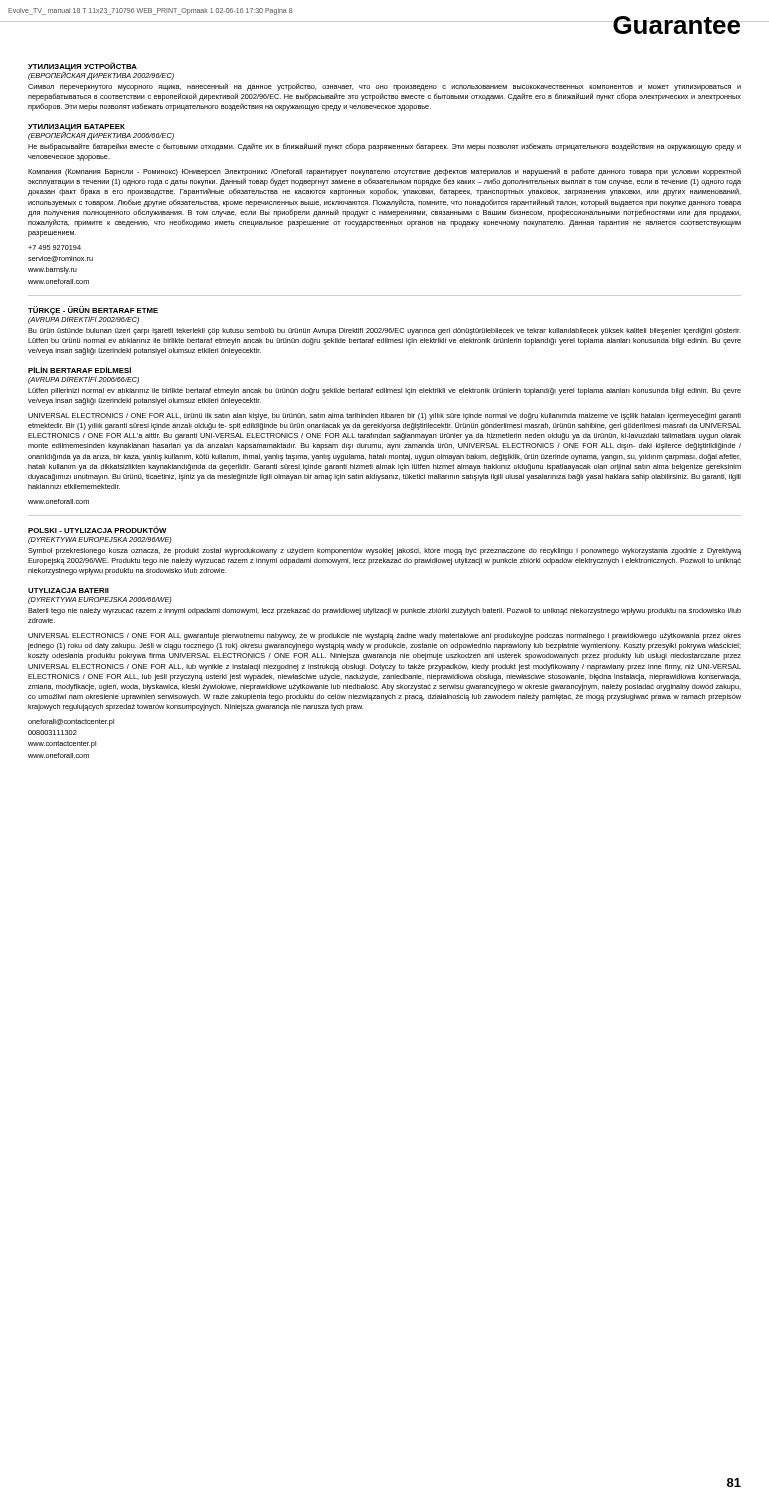Click on the text containing "(AVRUPA DİREKTİFİ 2002/96/EC)"
Screen dimensions: 1500x769
(x=84, y=320)
